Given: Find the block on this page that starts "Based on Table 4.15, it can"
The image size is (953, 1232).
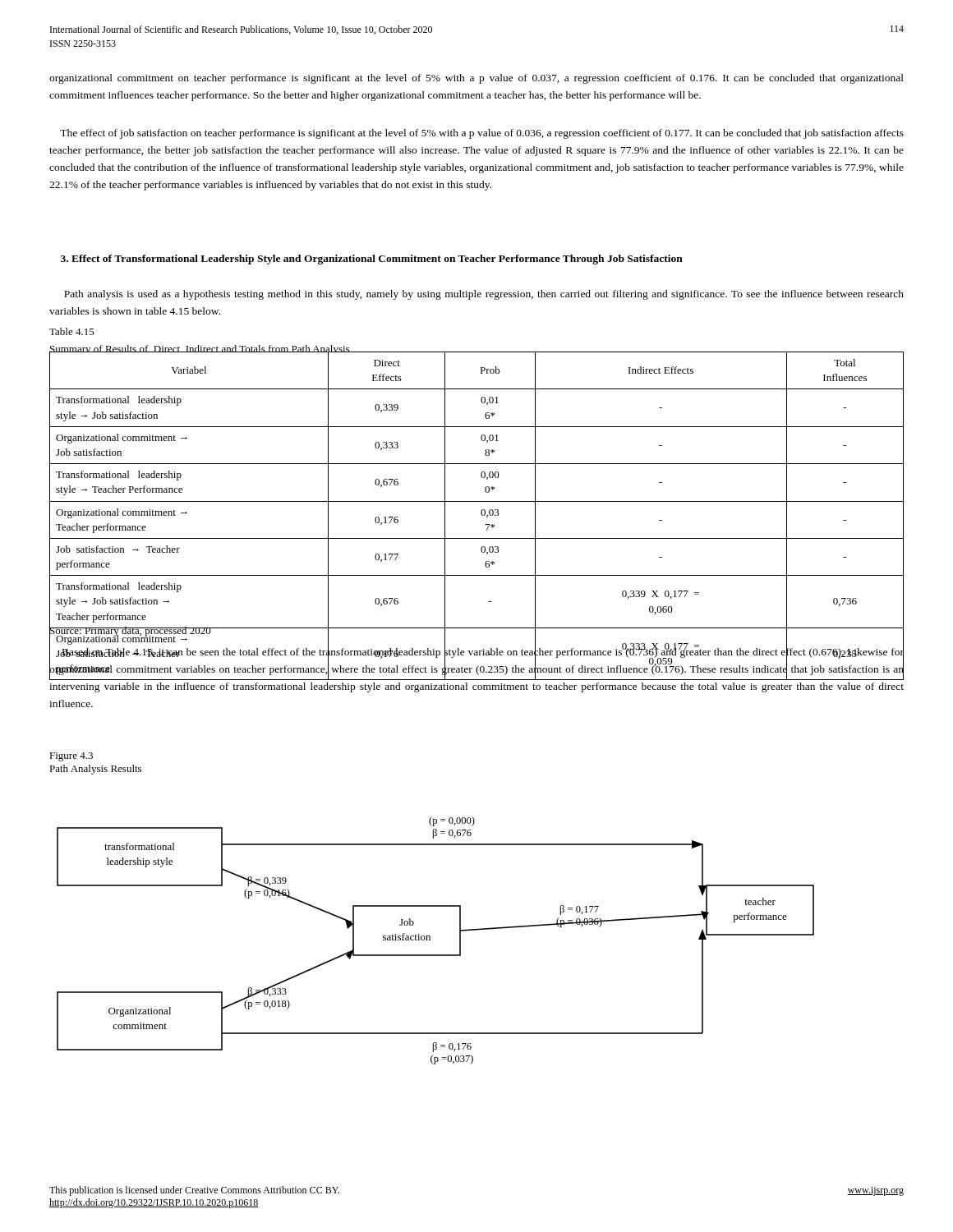Looking at the screenshot, I should coord(476,677).
